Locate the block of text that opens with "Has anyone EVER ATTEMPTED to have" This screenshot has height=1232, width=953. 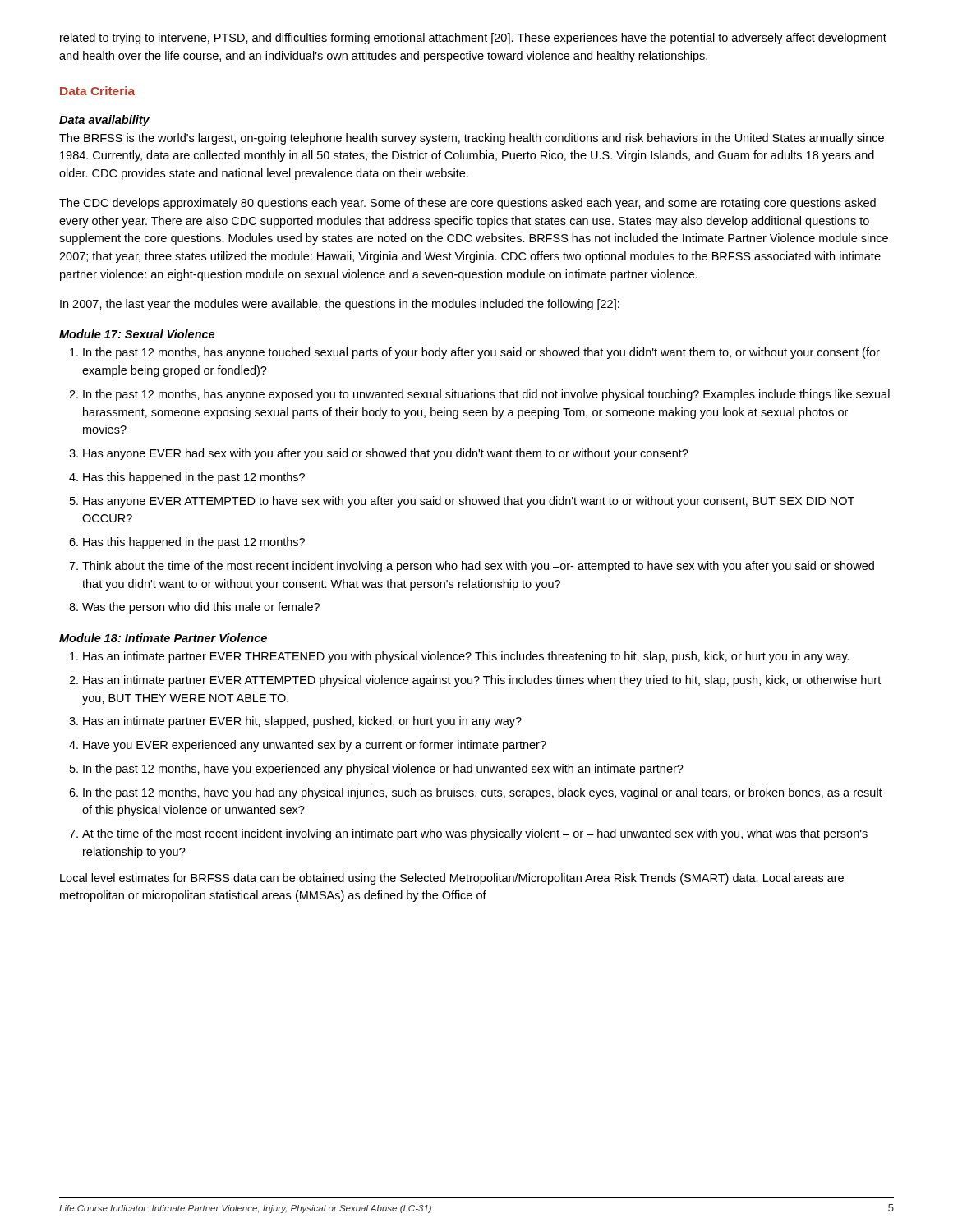488,510
